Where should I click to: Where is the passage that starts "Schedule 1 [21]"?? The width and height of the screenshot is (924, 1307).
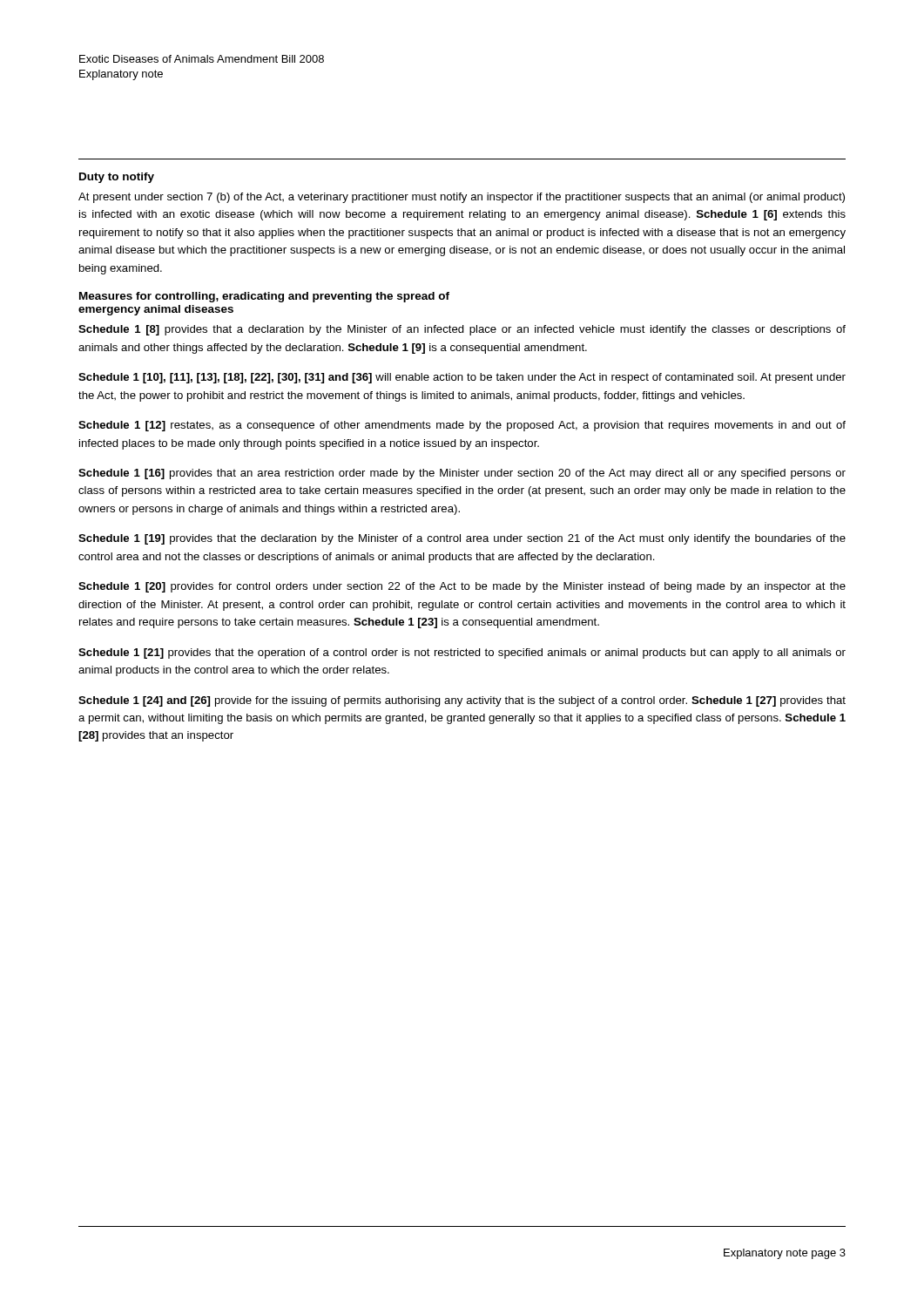click(462, 661)
